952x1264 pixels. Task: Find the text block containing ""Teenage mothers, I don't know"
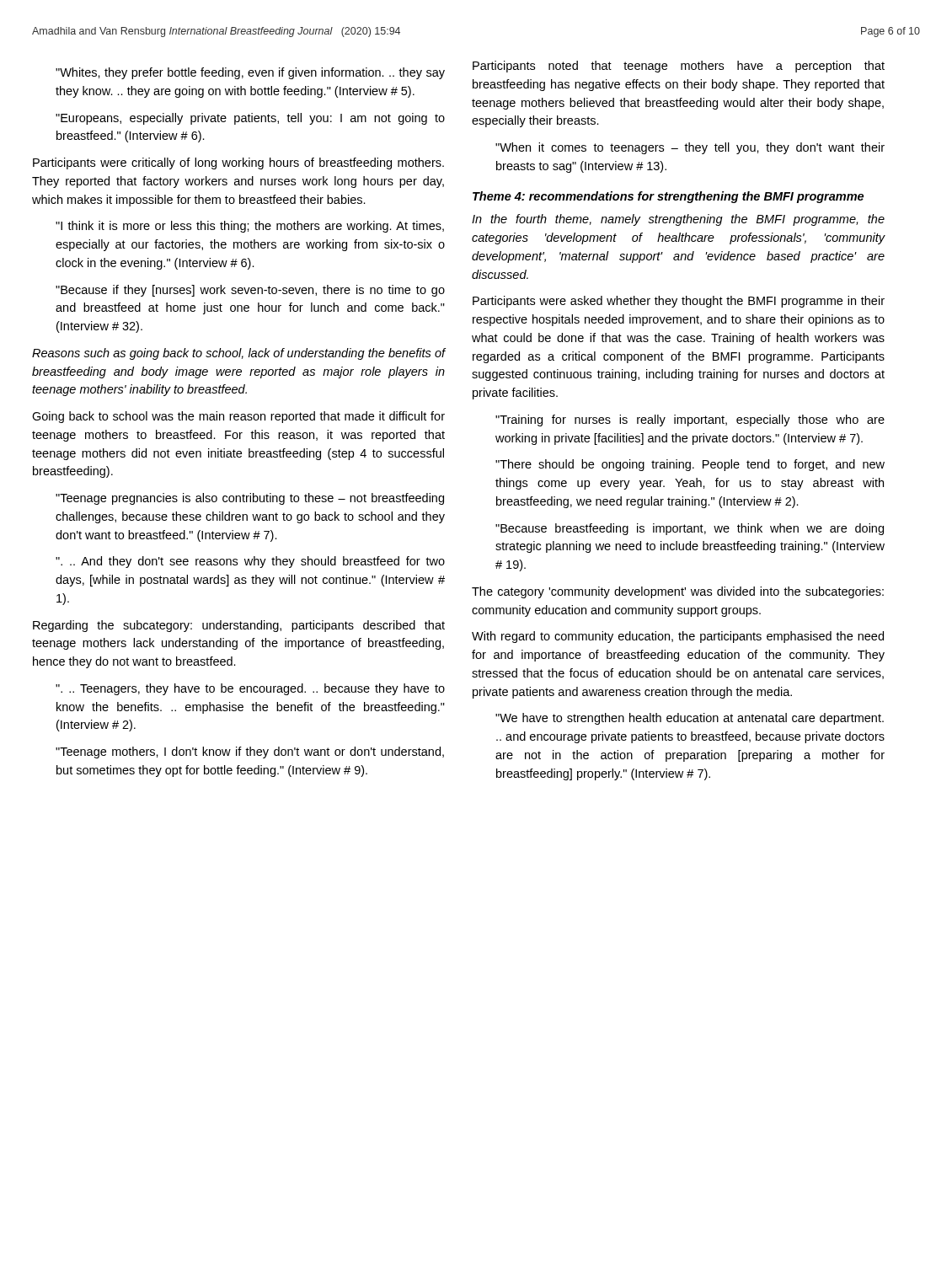tap(250, 762)
